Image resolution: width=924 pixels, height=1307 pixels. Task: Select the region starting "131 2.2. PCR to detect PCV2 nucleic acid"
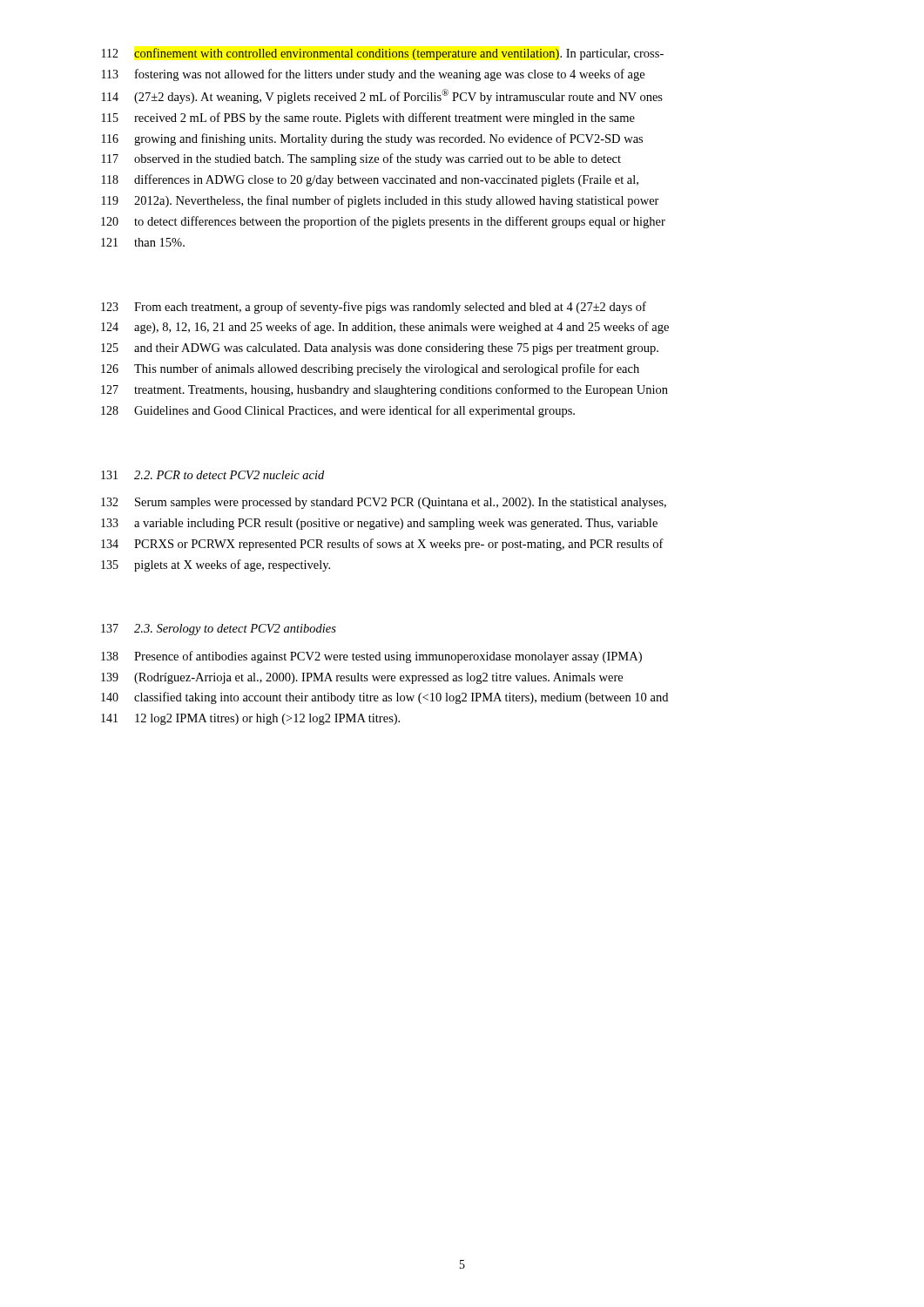click(212, 475)
